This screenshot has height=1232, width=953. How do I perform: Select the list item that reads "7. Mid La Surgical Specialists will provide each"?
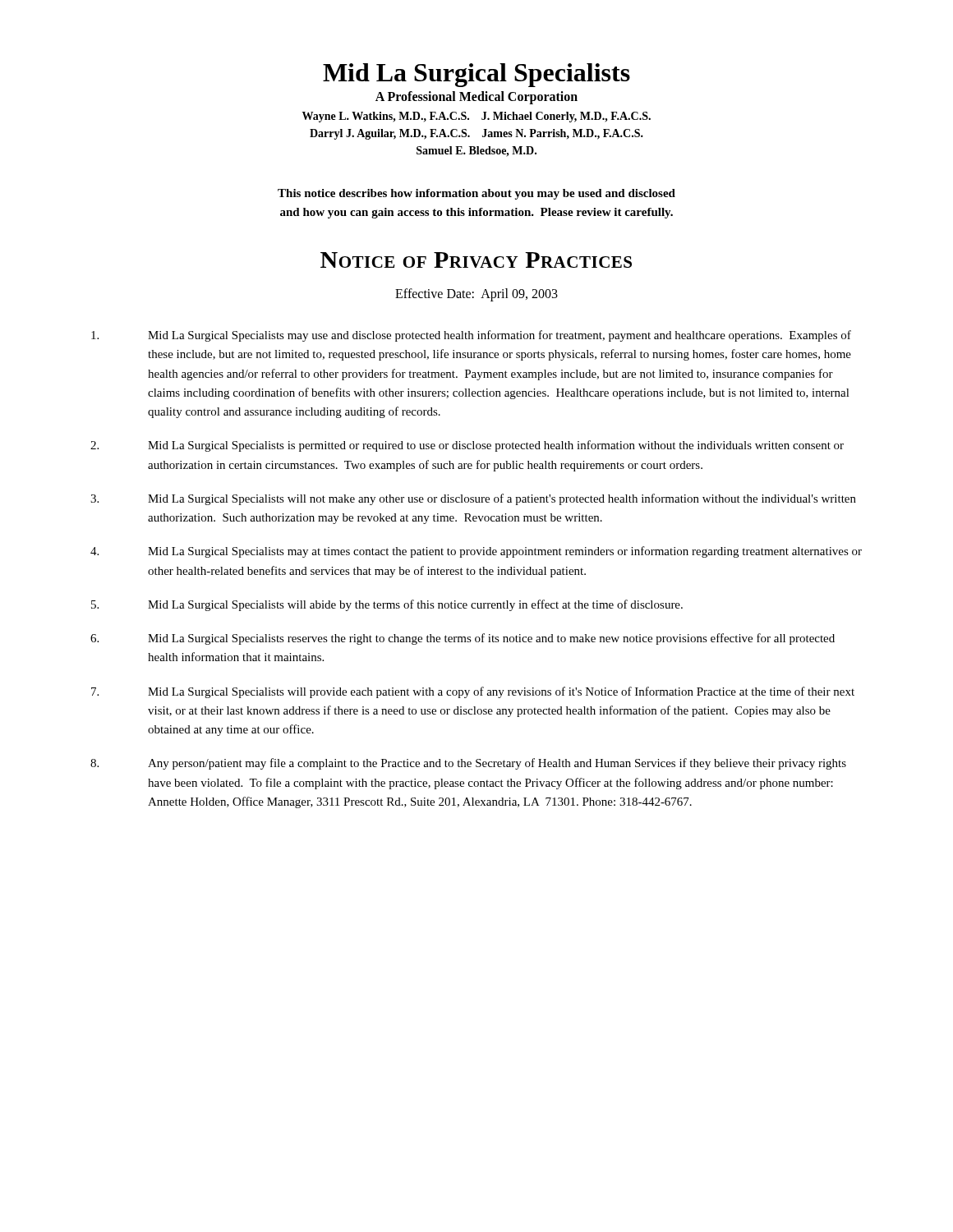pos(476,711)
